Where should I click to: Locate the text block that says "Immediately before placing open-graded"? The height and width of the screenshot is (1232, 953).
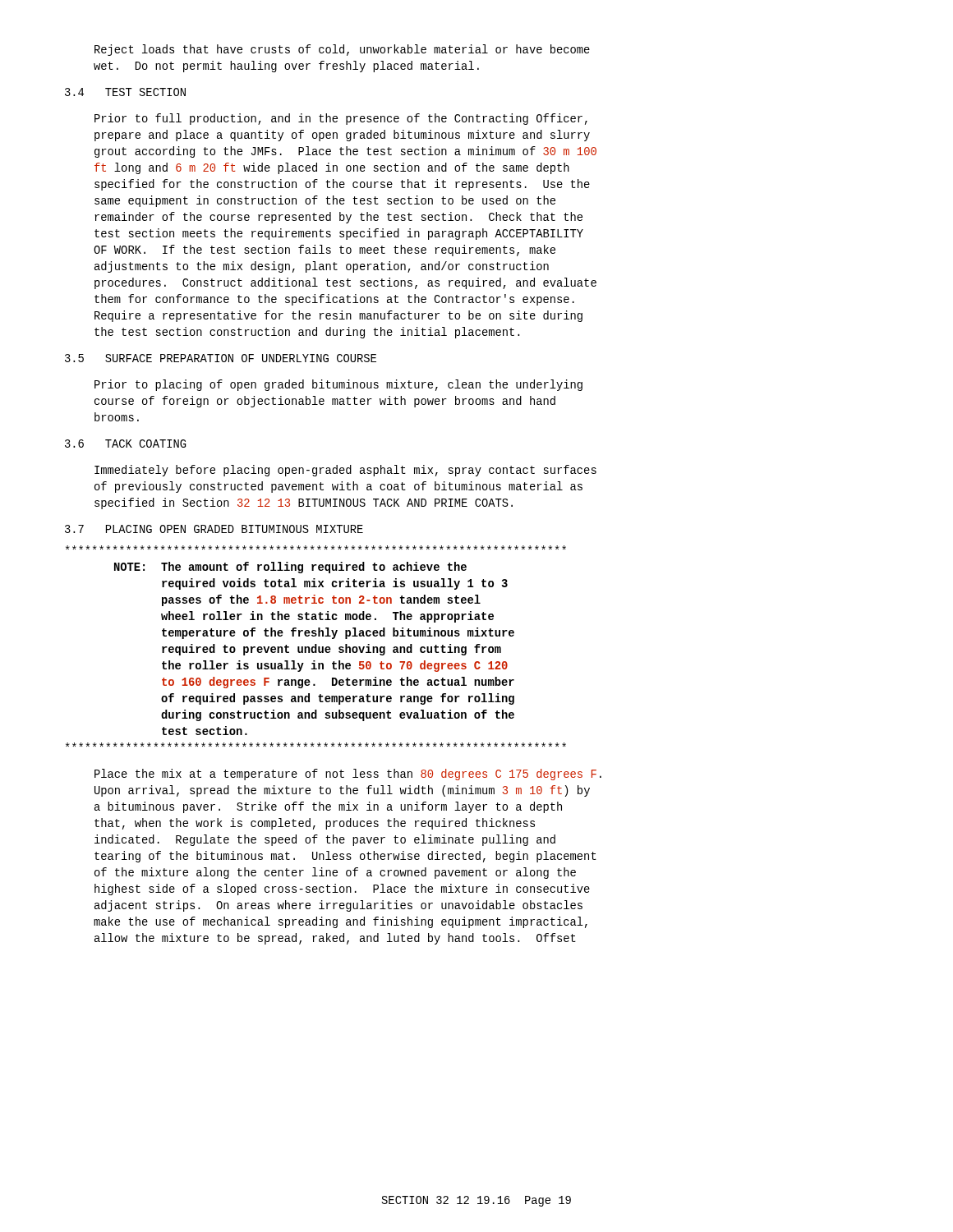tap(345, 487)
